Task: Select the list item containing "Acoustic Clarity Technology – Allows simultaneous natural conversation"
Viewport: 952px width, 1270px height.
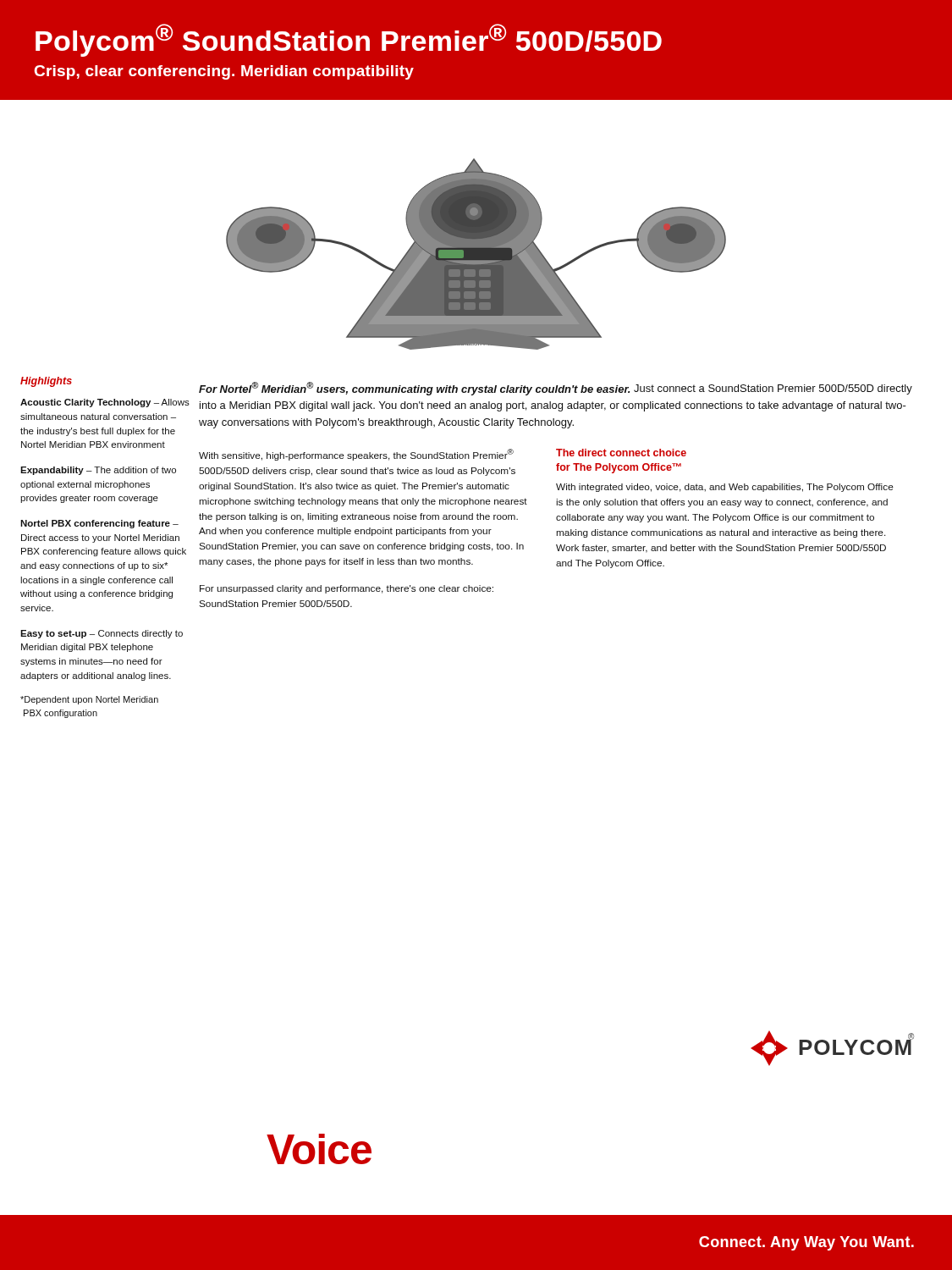Action: point(105,424)
